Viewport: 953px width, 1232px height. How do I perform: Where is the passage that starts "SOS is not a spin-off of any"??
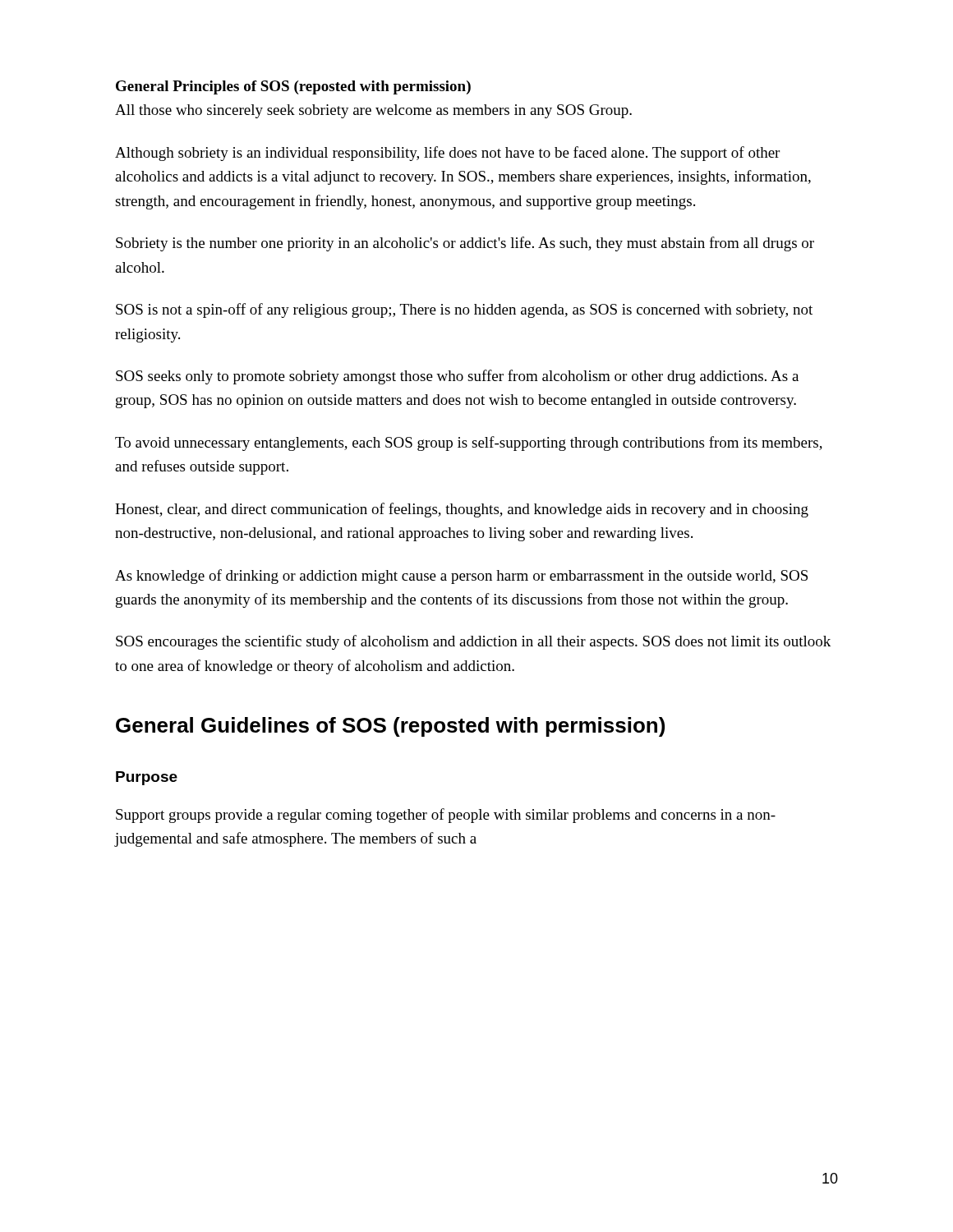[x=464, y=321]
